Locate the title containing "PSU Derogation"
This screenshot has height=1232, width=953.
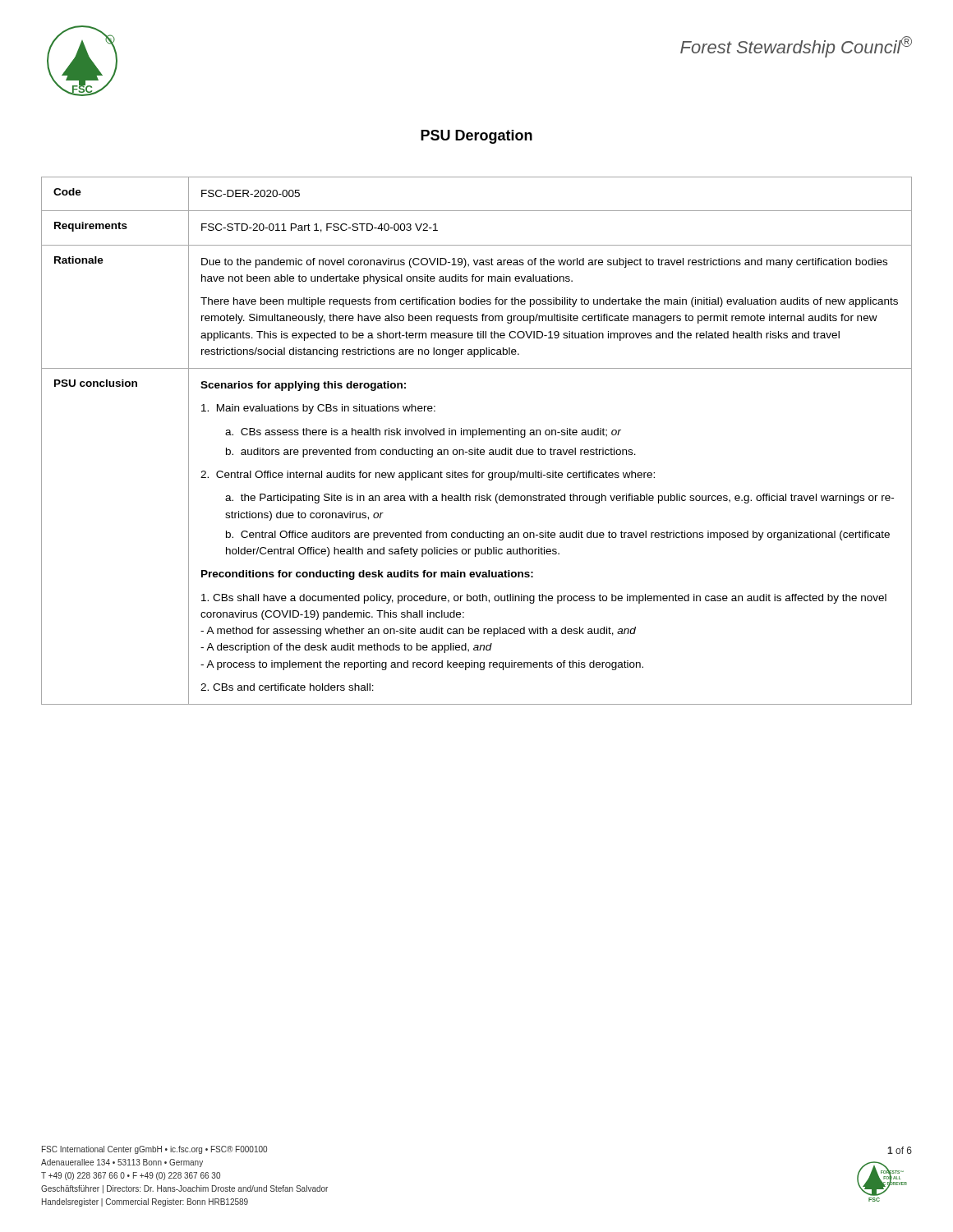[x=476, y=136]
